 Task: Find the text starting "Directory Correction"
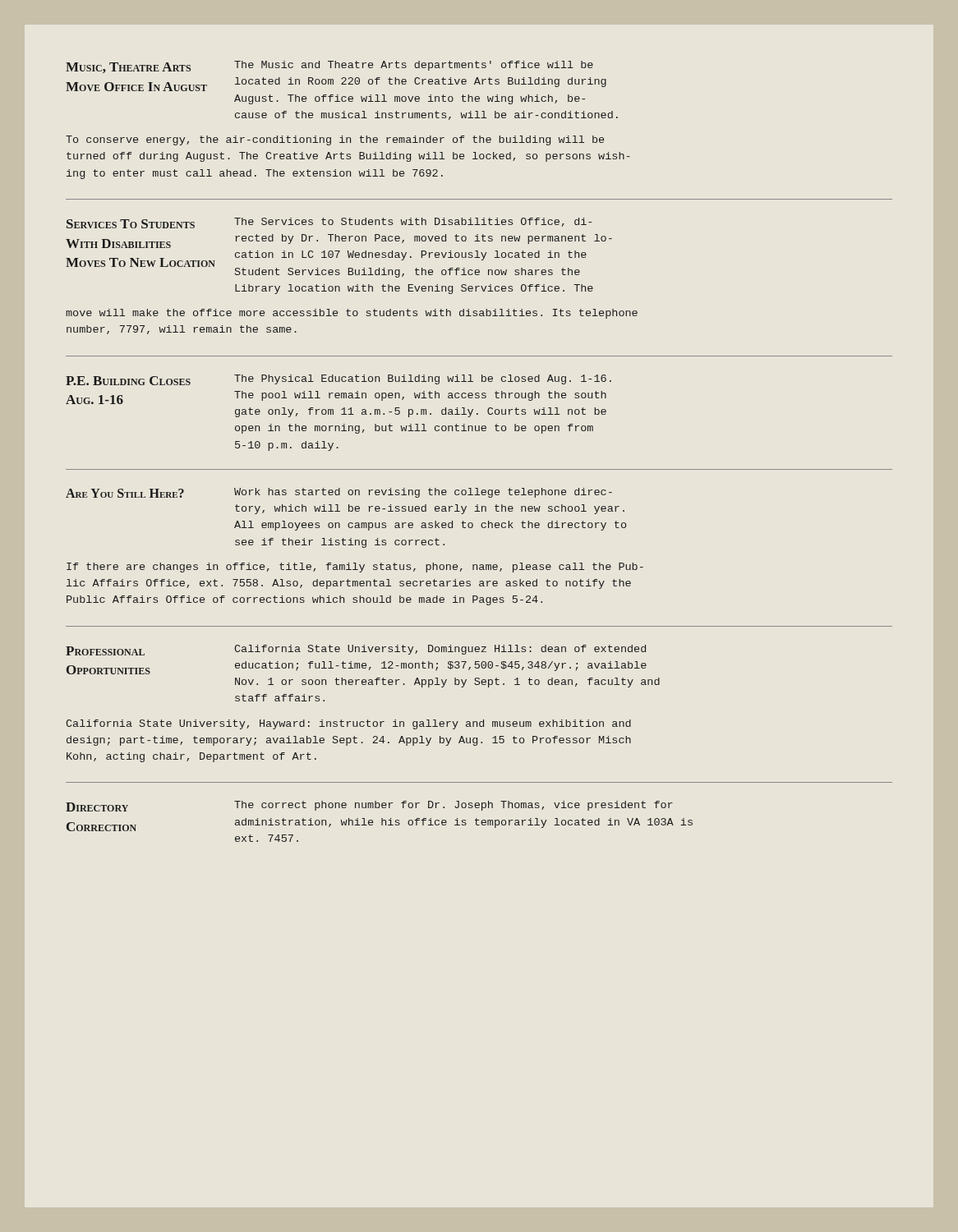point(101,817)
